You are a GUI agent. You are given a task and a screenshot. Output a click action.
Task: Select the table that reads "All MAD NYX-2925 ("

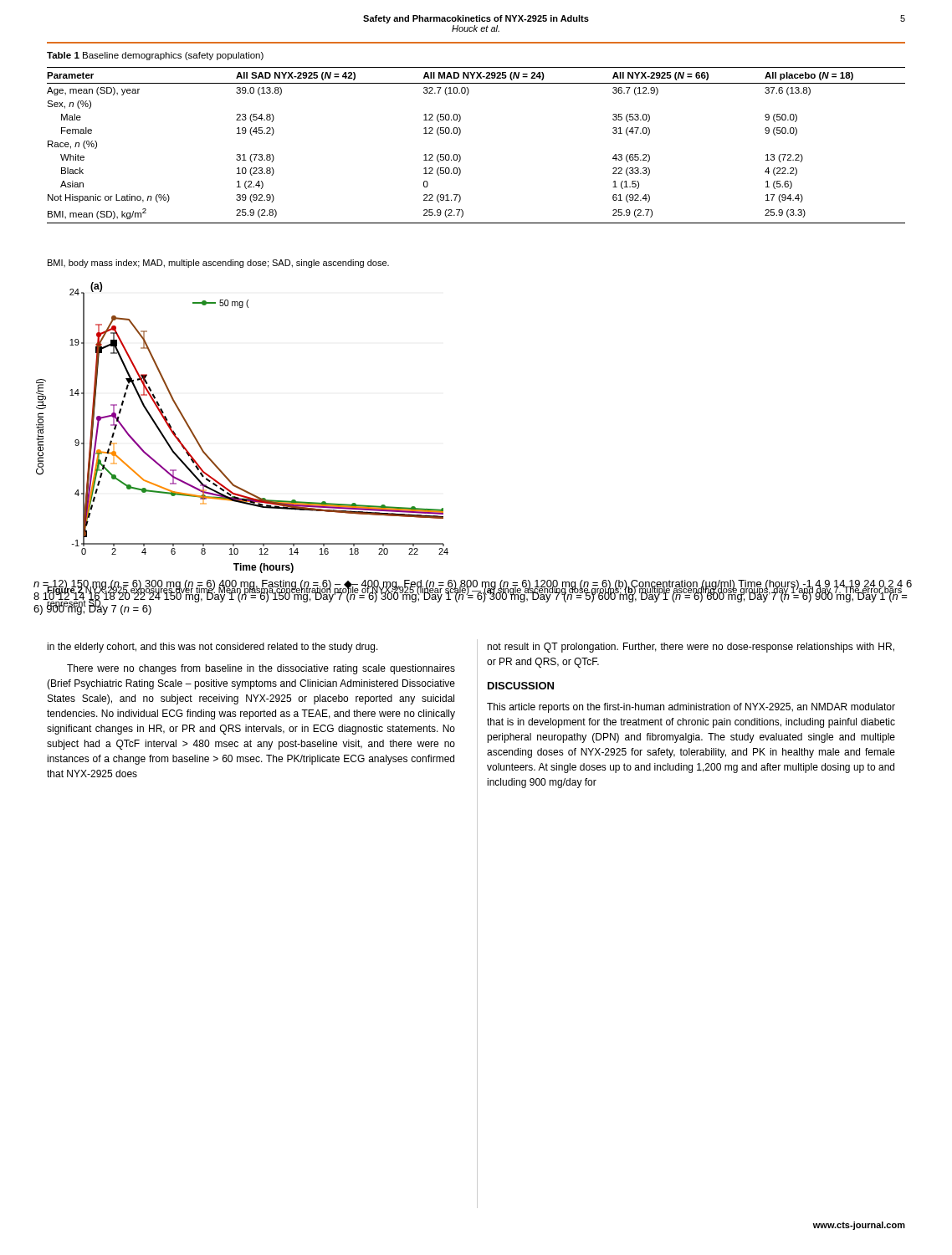476,145
